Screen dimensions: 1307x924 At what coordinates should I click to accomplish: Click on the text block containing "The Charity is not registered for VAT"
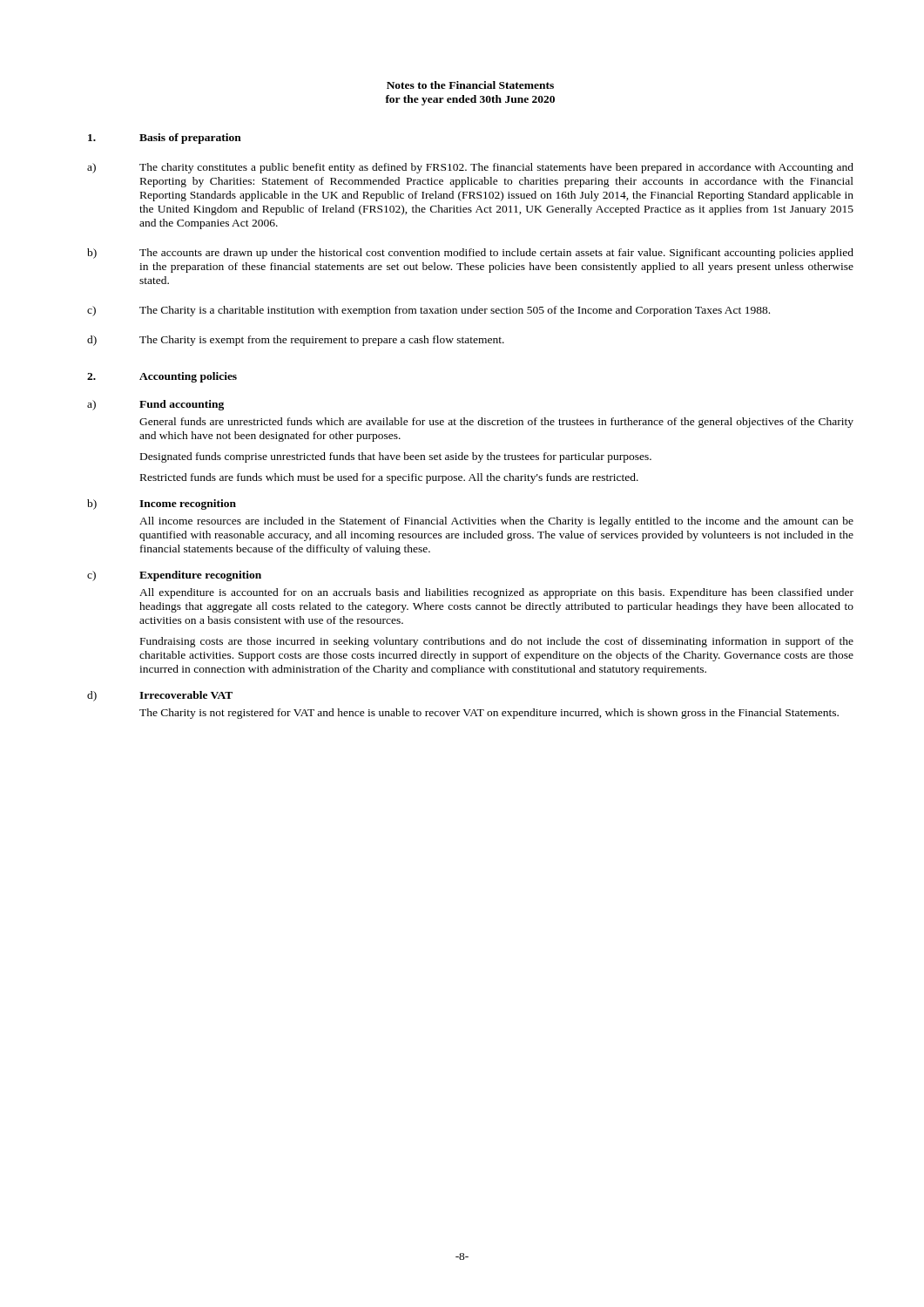pyautogui.click(x=489, y=712)
